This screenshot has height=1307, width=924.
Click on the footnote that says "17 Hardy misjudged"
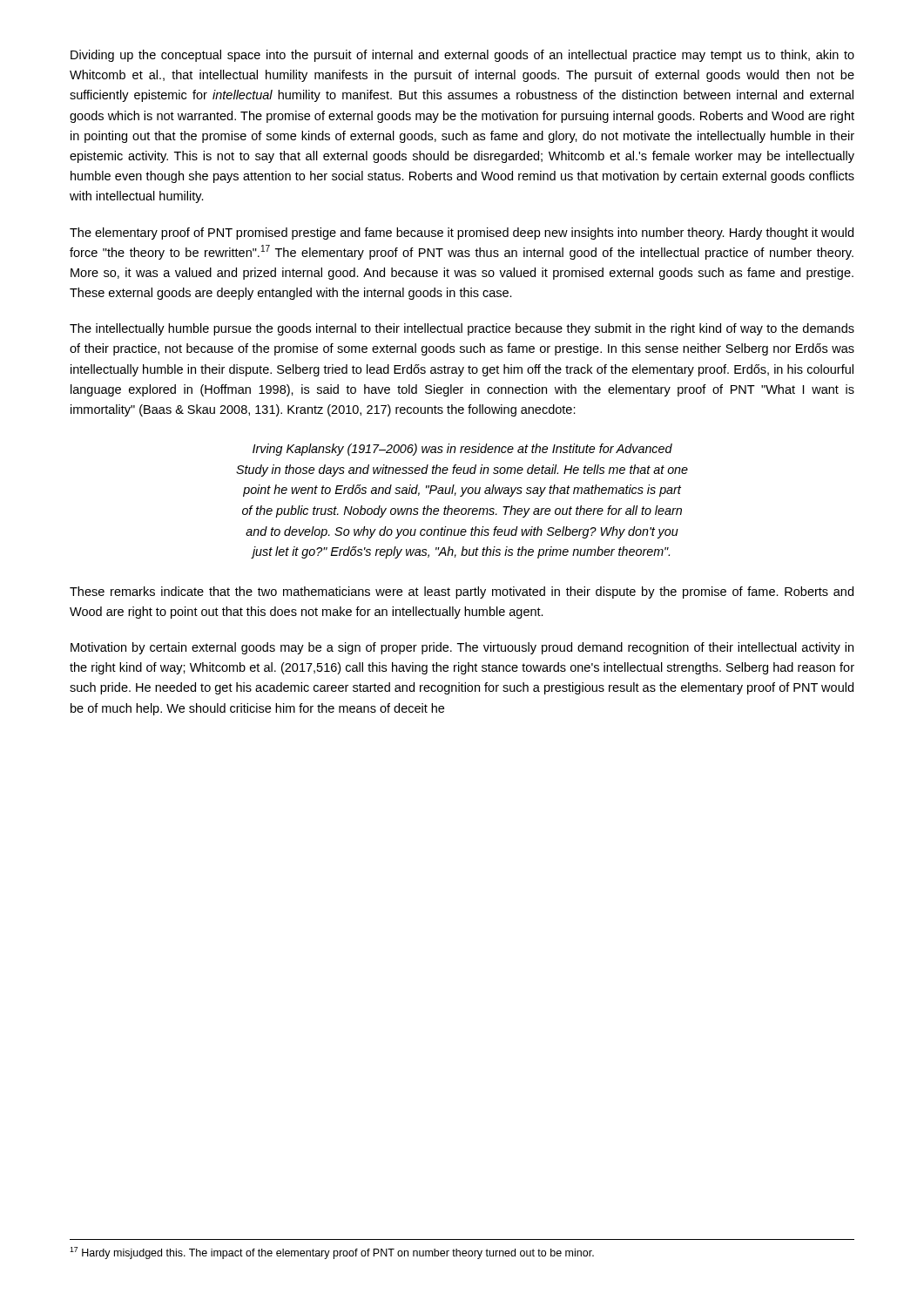tap(332, 1252)
